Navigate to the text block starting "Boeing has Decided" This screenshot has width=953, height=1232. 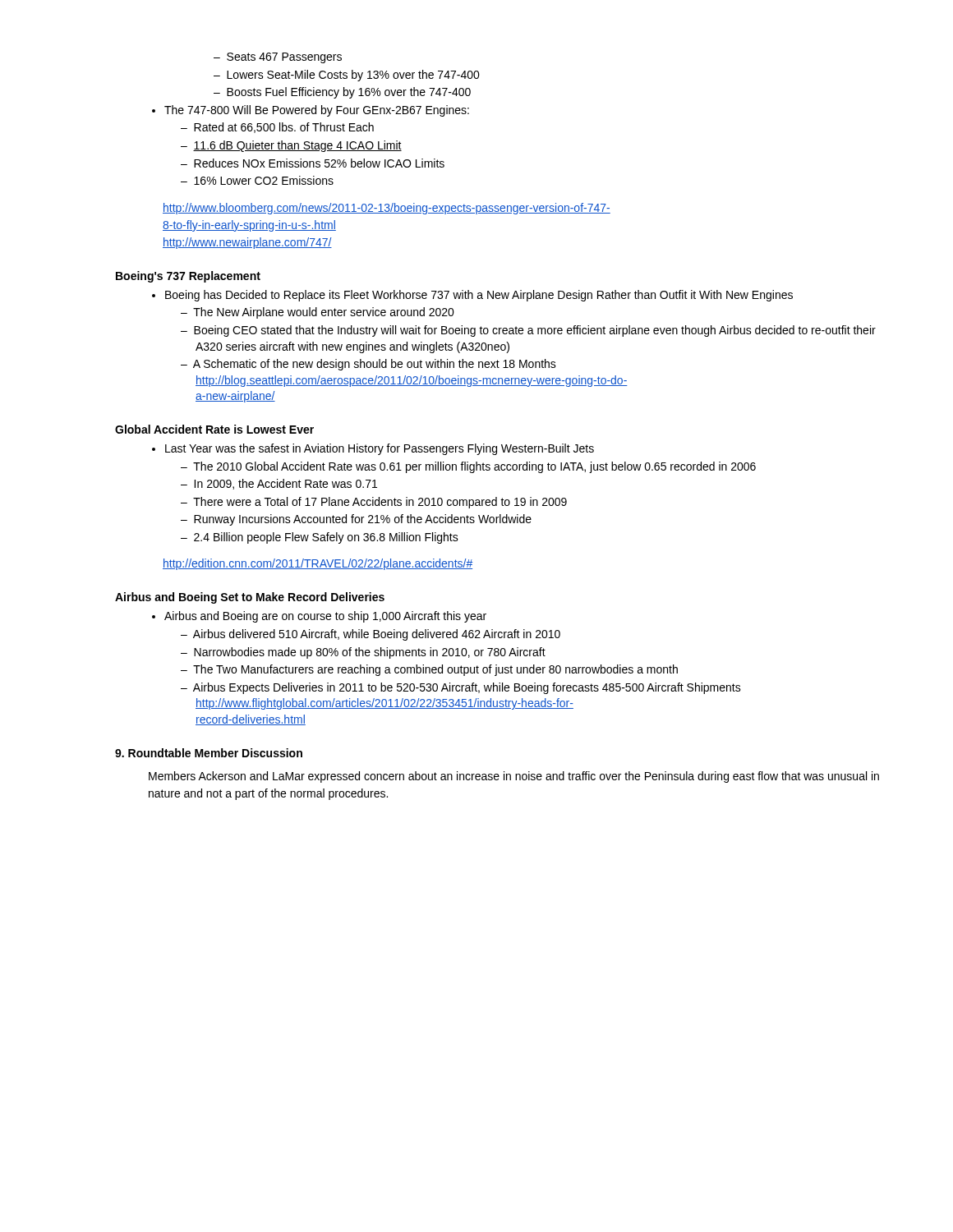[x=518, y=346]
